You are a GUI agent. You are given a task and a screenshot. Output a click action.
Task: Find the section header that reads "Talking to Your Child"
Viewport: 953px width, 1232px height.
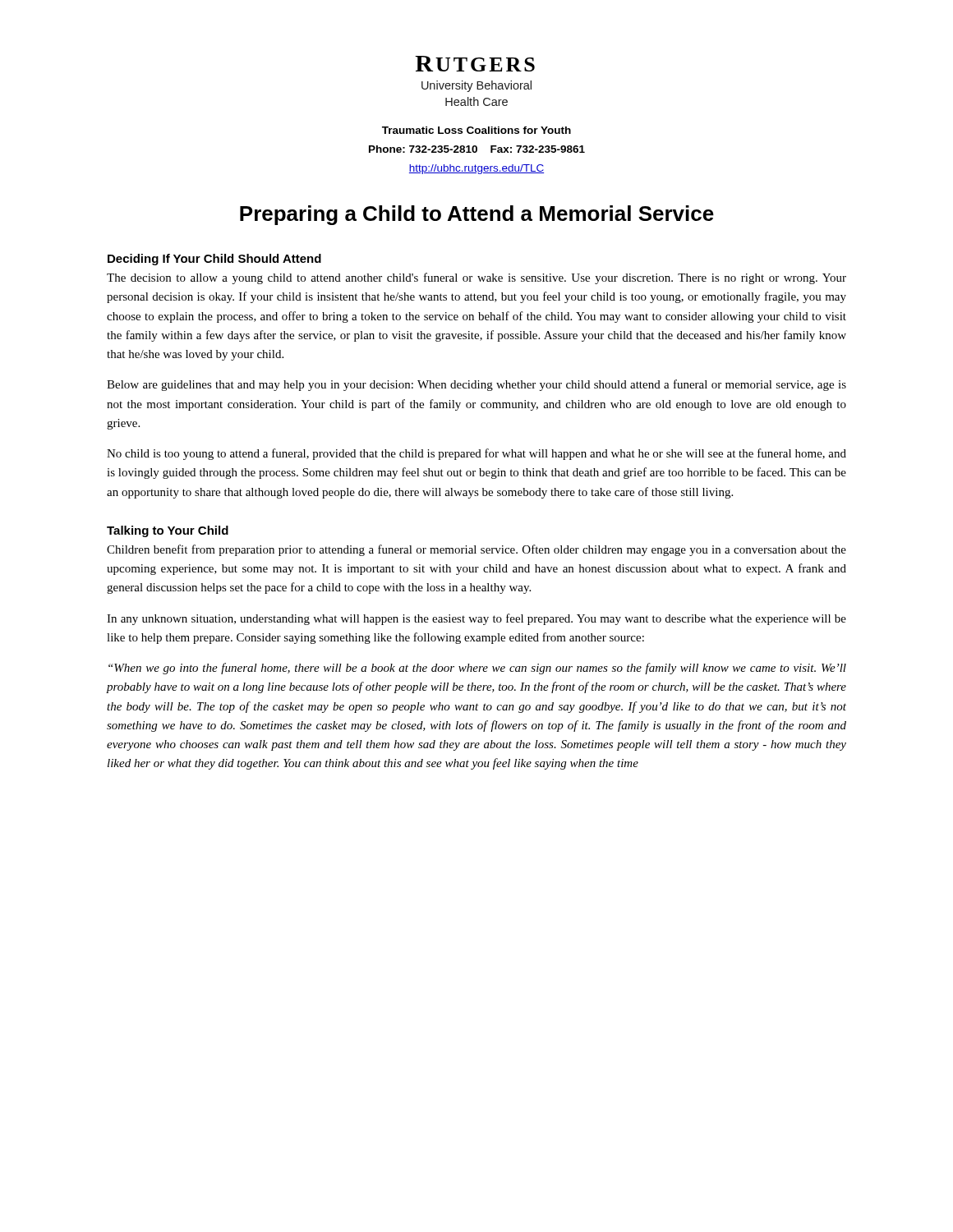168,530
